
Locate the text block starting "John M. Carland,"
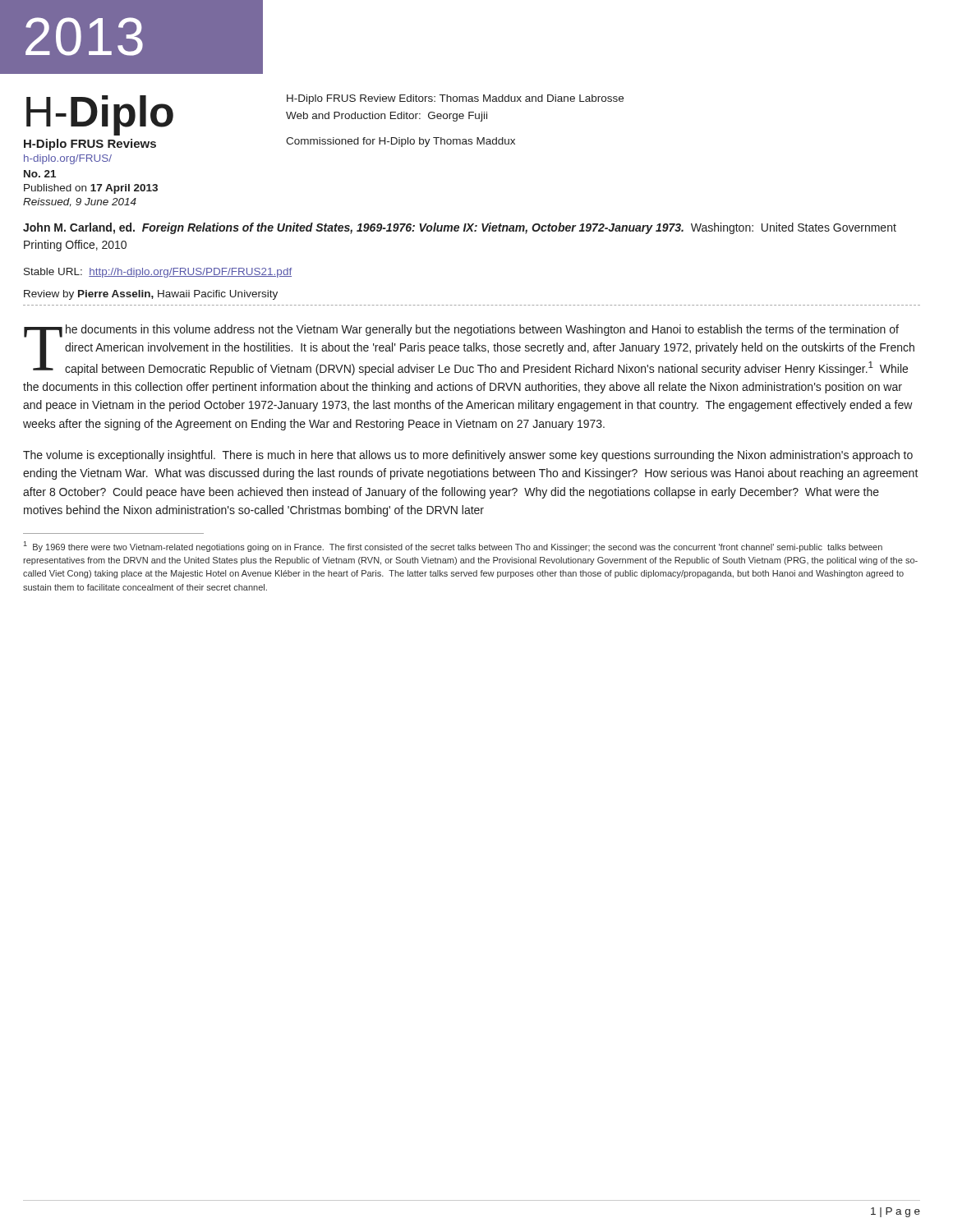coord(460,236)
